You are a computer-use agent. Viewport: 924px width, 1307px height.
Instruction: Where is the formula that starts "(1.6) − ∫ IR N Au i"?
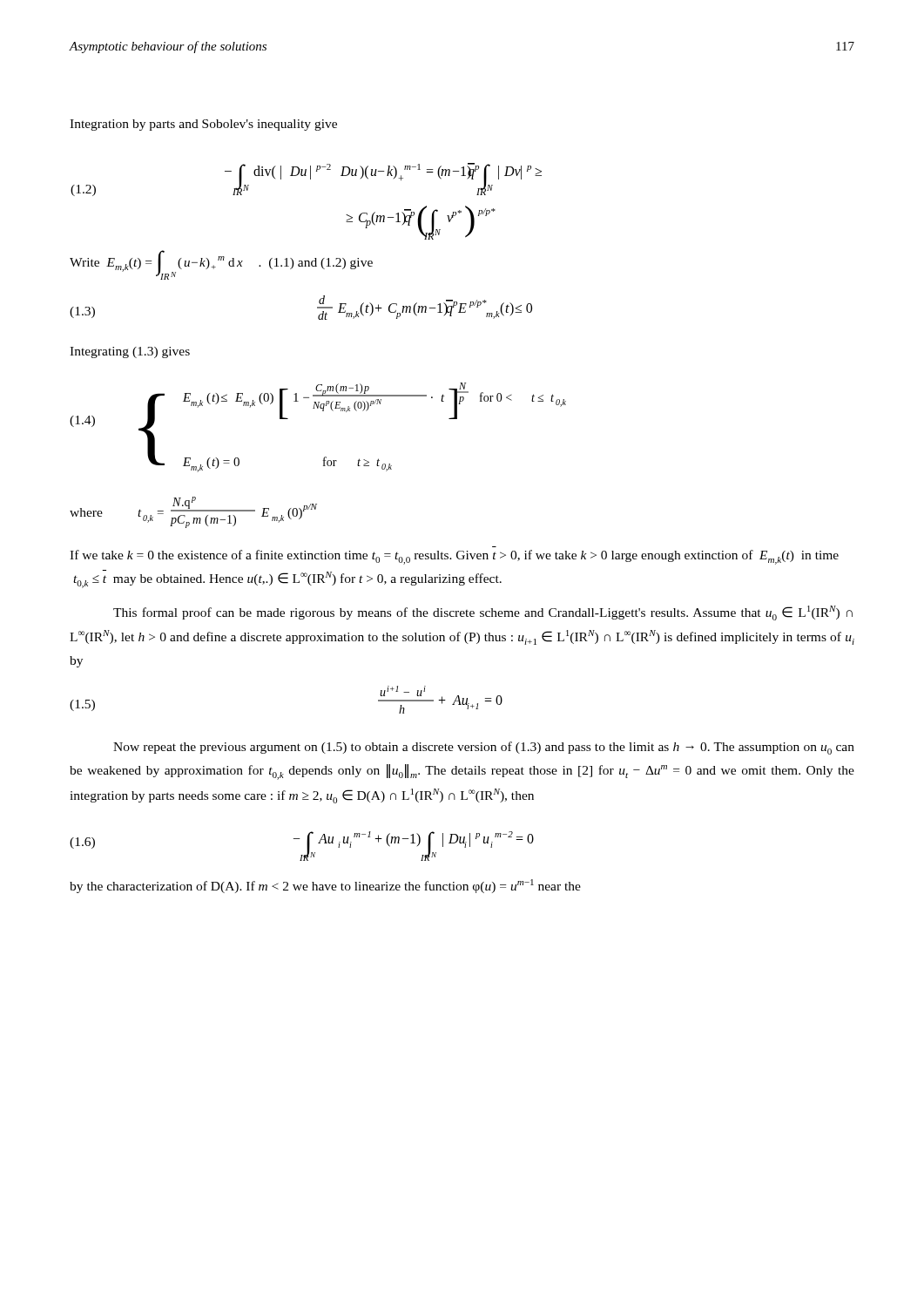462,841
